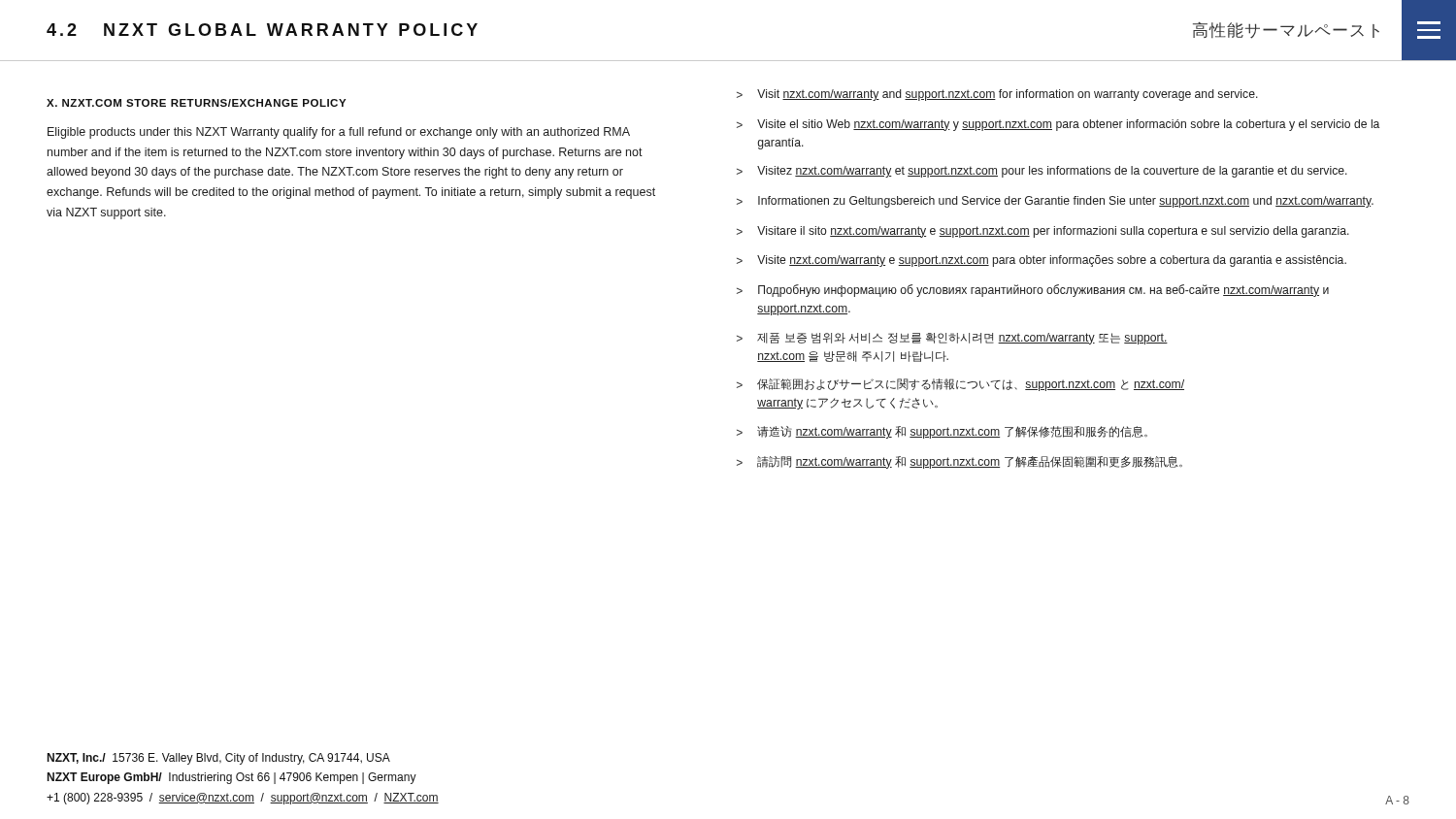
Task: Find the element starting "> Visitez nzxt.com/warranty et"
Action: click(1073, 172)
